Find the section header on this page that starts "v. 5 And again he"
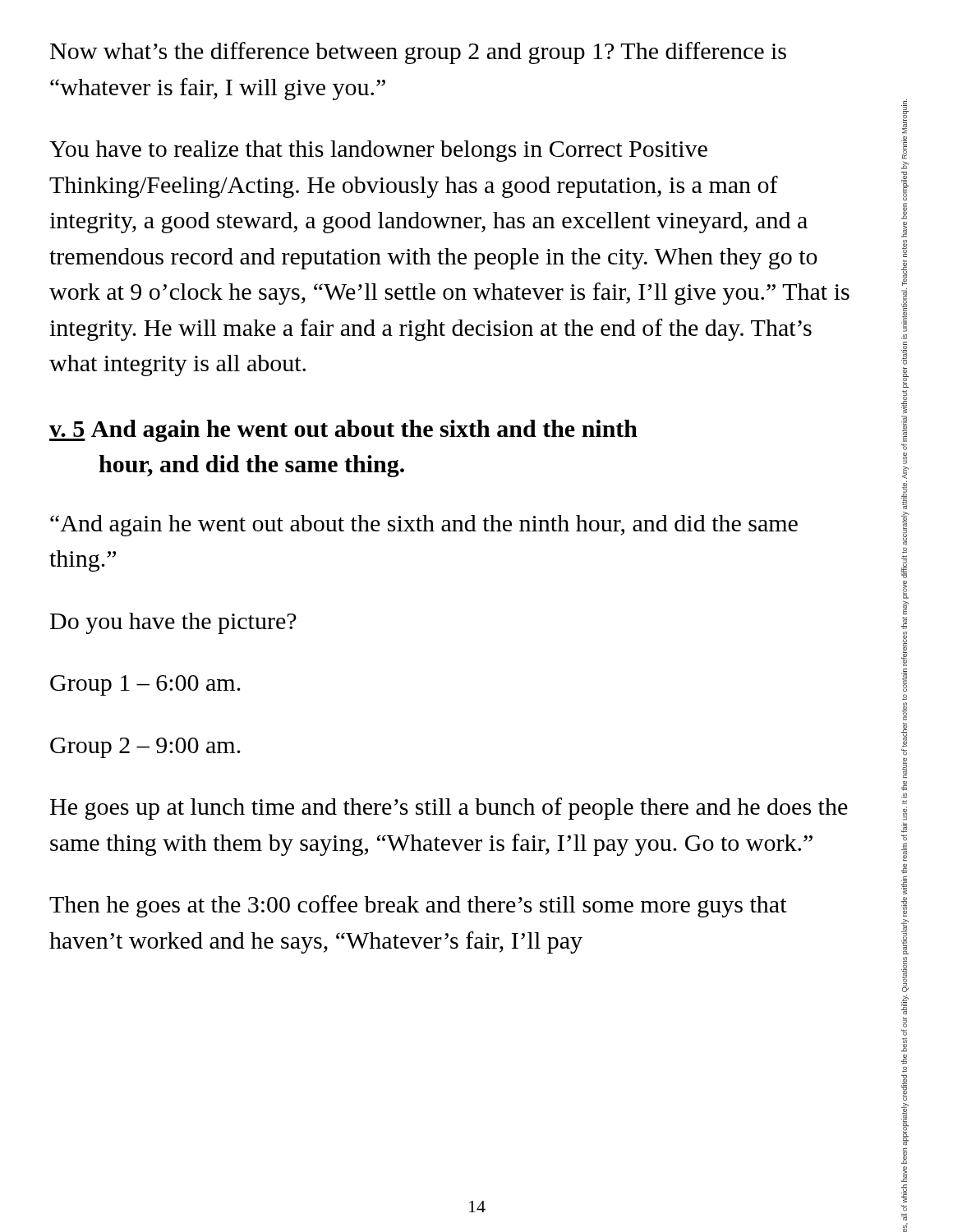The width and height of the screenshot is (953, 1232). (343, 446)
